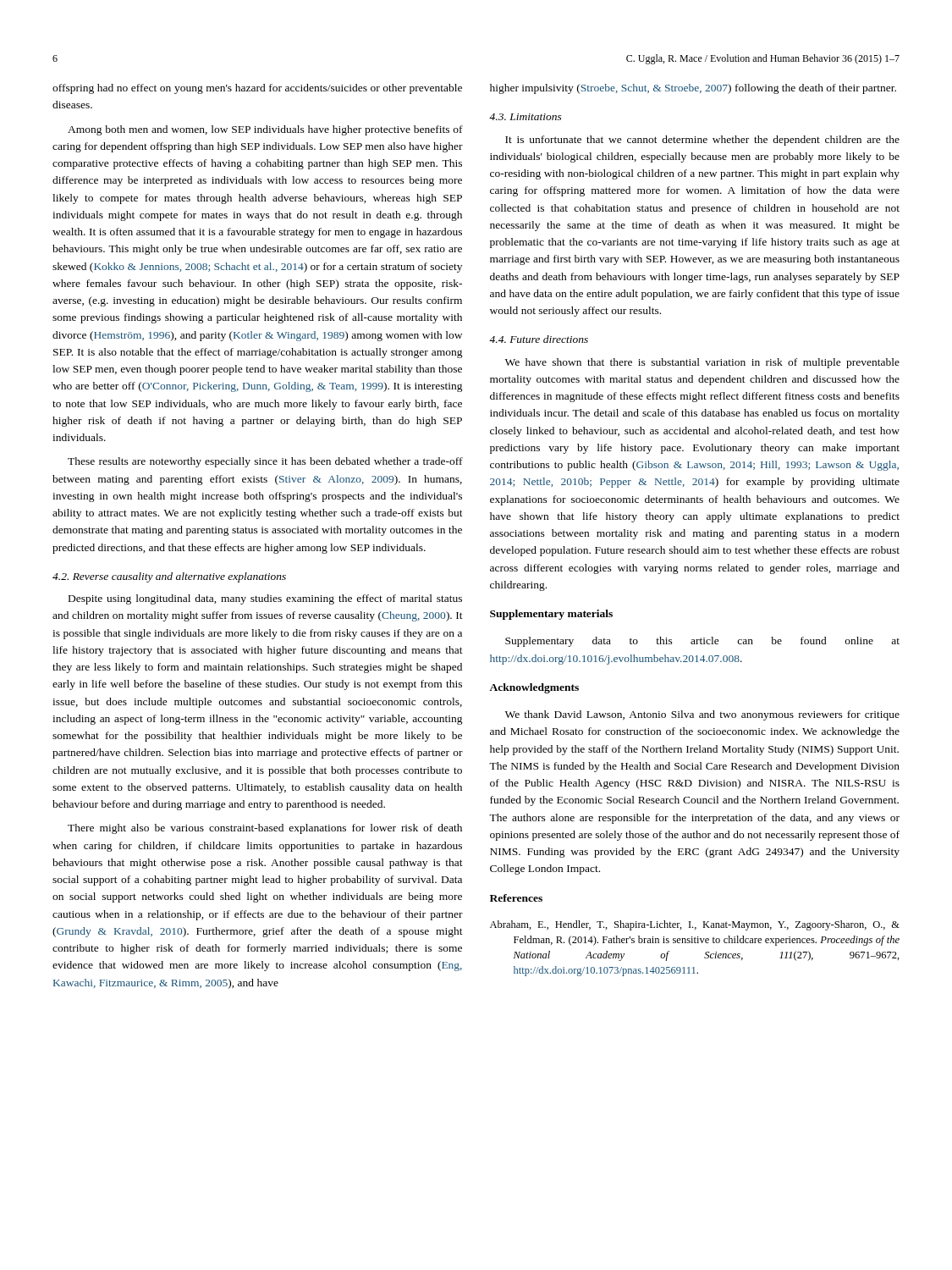Screen dimensions: 1270x952
Task: Find the block on this page that starts "Abraham, E., Hendler, T., Shapira-Lichter, I.,"
Action: 695,947
